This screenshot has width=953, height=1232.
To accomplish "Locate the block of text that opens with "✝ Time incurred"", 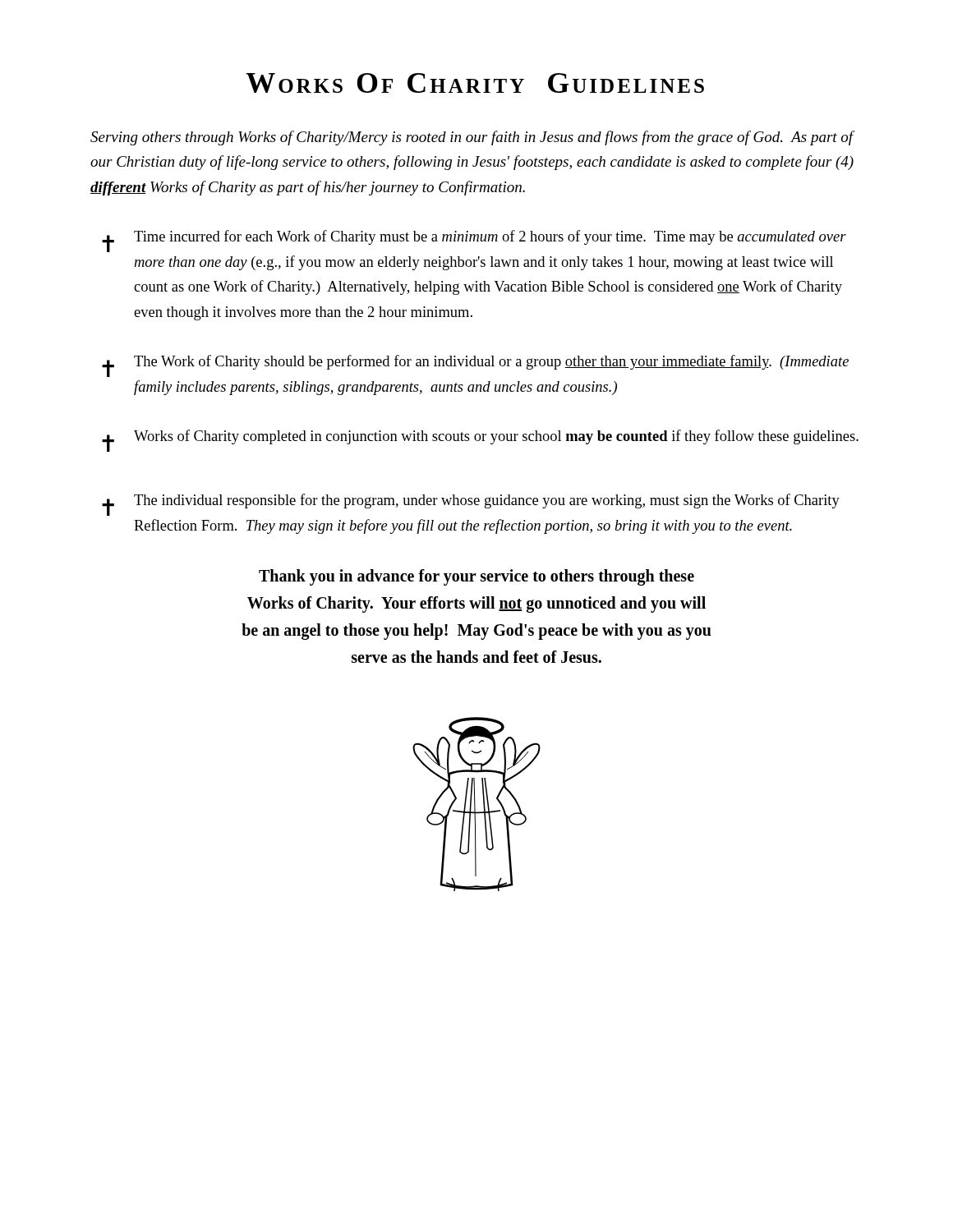I will tap(481, 274).
